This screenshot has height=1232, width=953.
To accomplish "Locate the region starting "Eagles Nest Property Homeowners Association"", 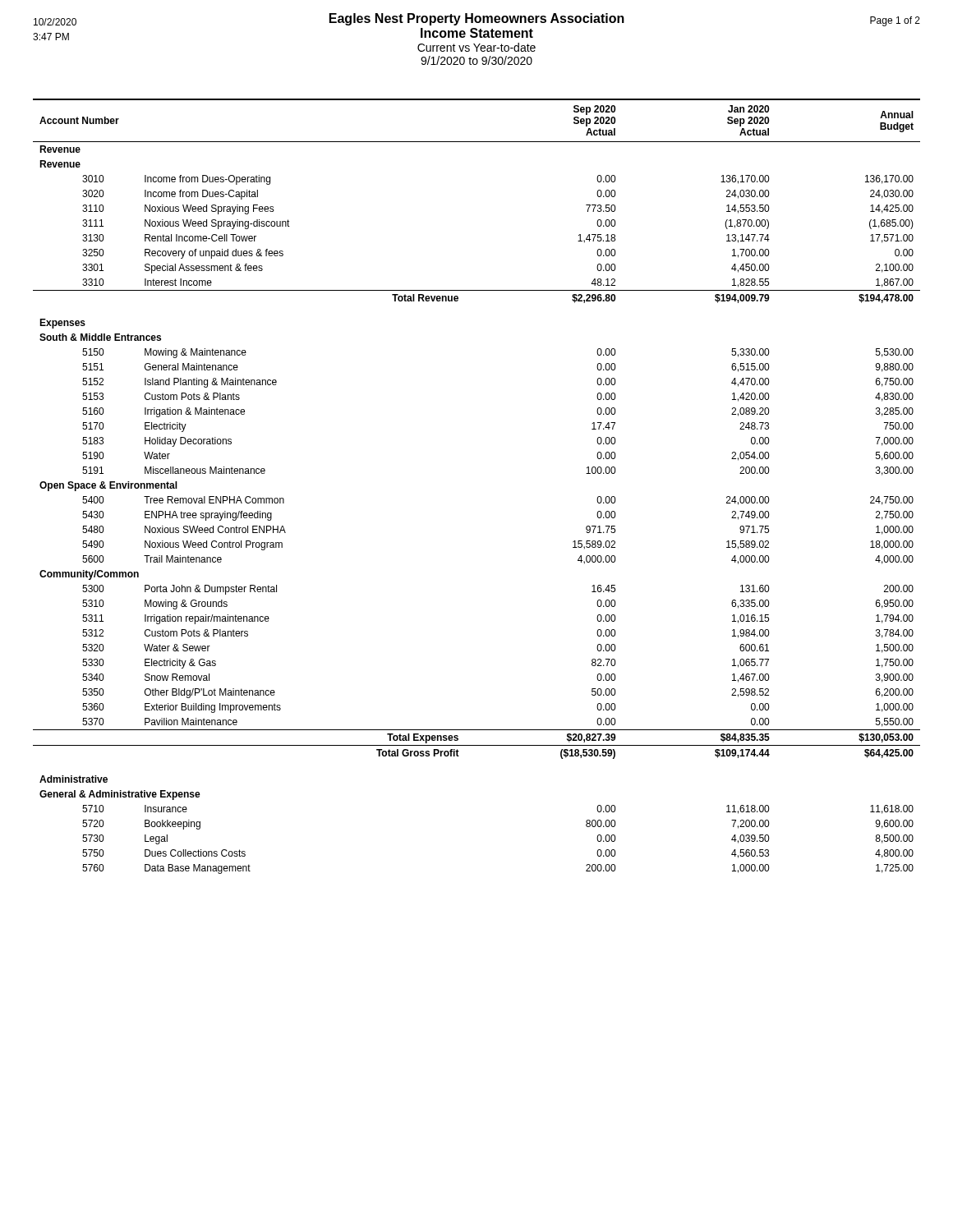I will [x=476, y=18].
